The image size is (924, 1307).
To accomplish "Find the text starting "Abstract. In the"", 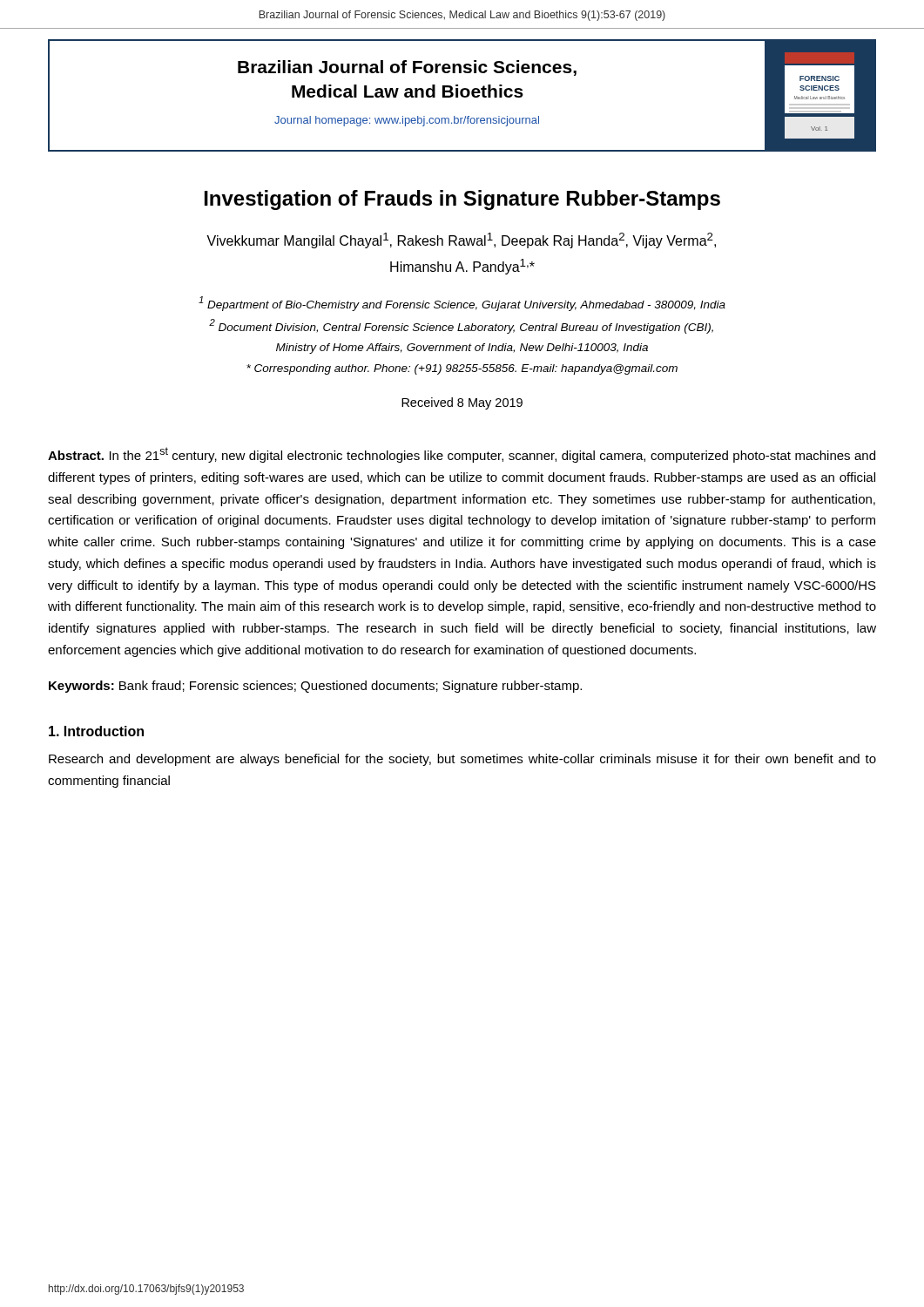I will pyautogui.click(x=462, y=551).
